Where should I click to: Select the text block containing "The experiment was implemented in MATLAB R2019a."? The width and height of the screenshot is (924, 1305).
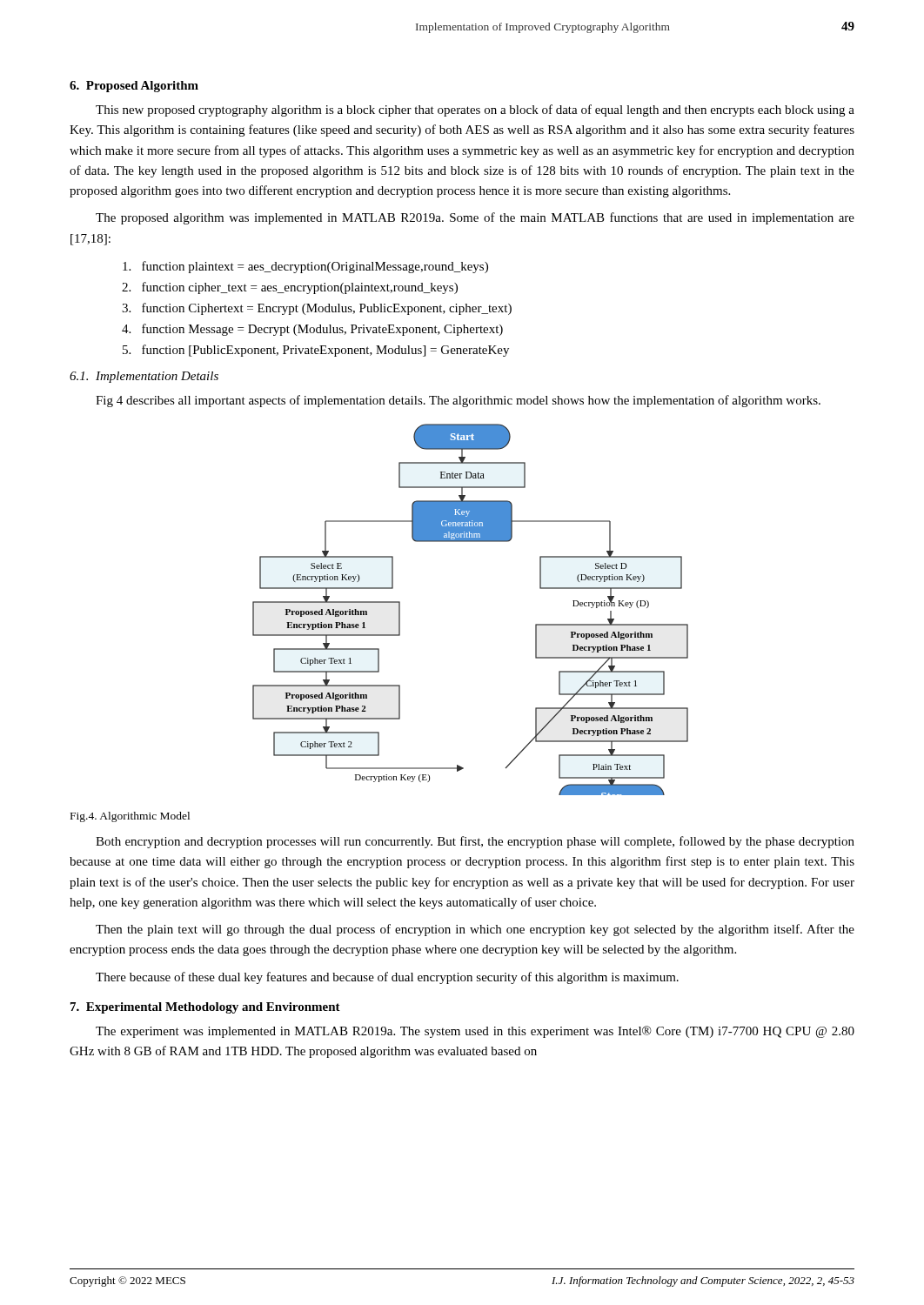click(462, 1041)
